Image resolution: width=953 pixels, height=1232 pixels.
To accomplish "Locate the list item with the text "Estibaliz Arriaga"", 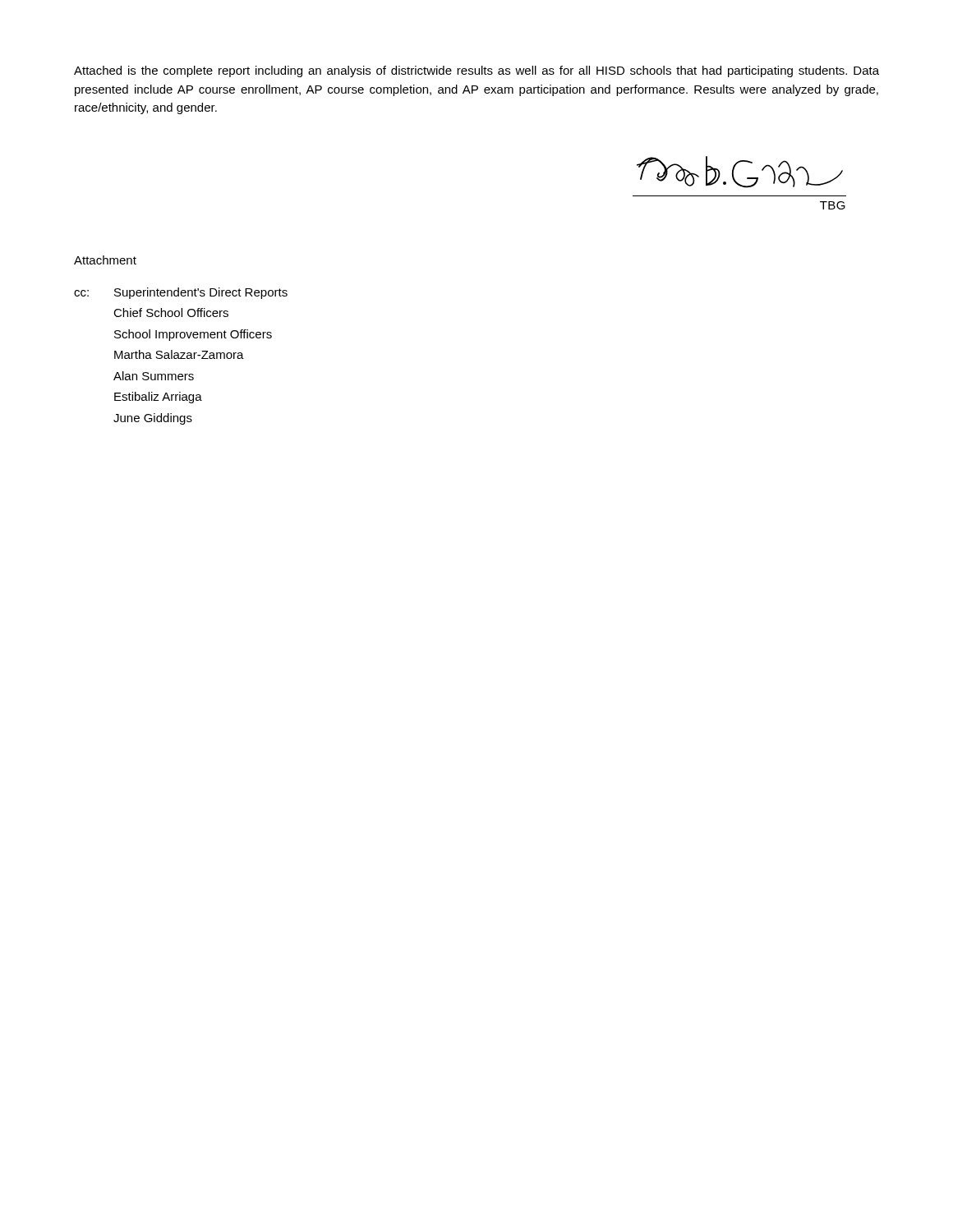I will (158, 396).
